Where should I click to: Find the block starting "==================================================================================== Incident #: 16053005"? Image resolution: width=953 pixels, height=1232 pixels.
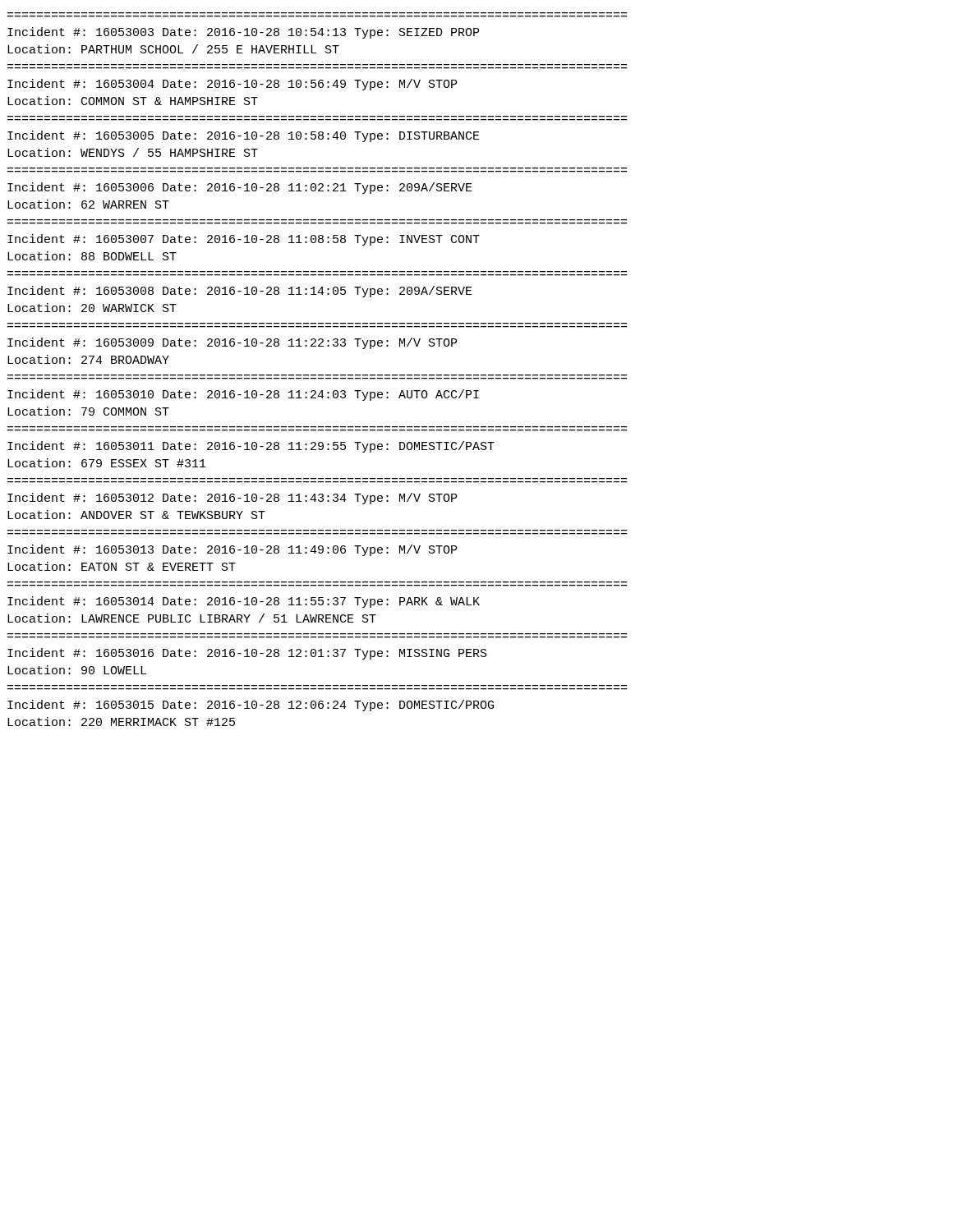click(476, 138)
